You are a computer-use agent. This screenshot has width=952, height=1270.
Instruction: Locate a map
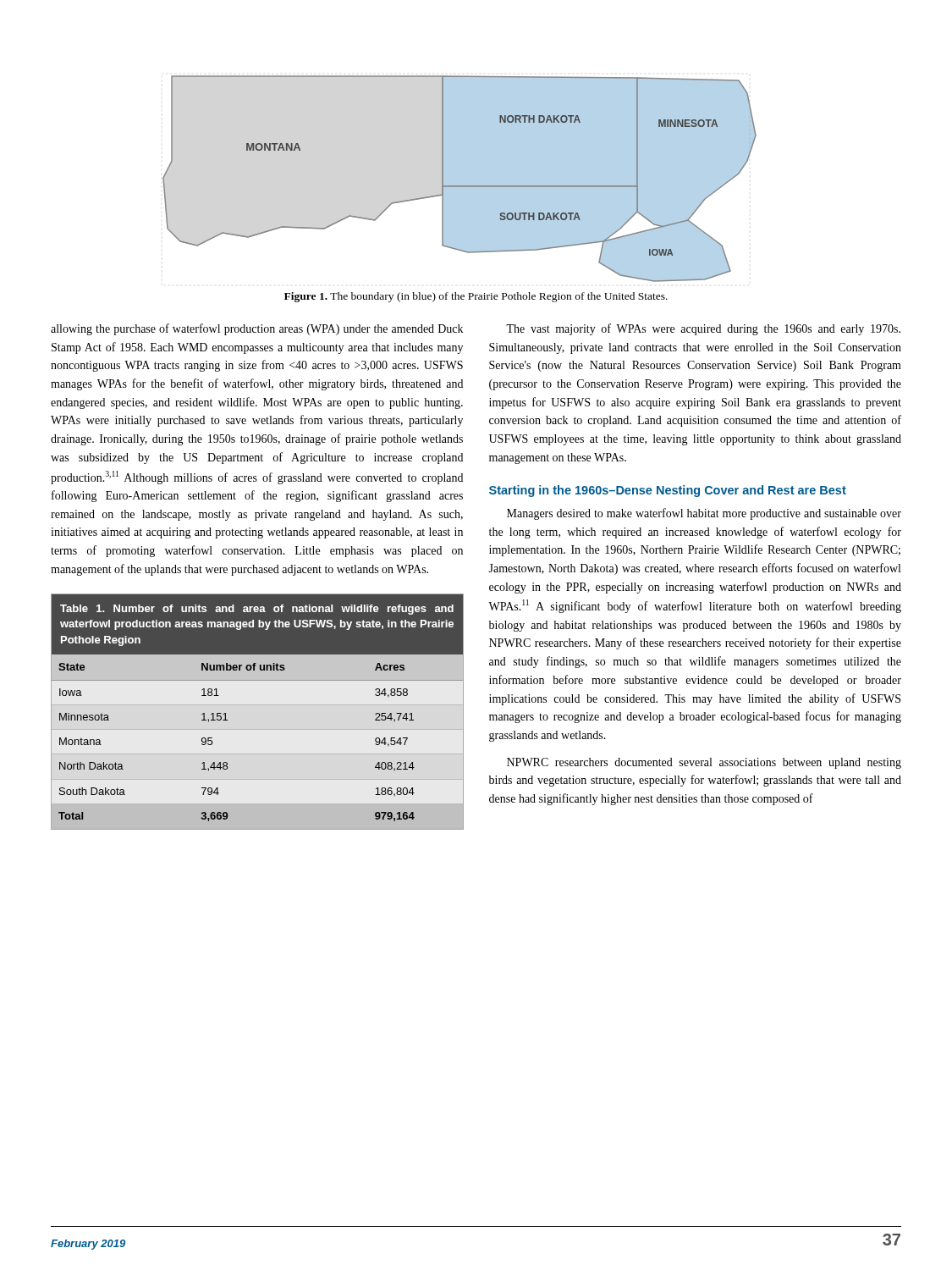(476, 157)
